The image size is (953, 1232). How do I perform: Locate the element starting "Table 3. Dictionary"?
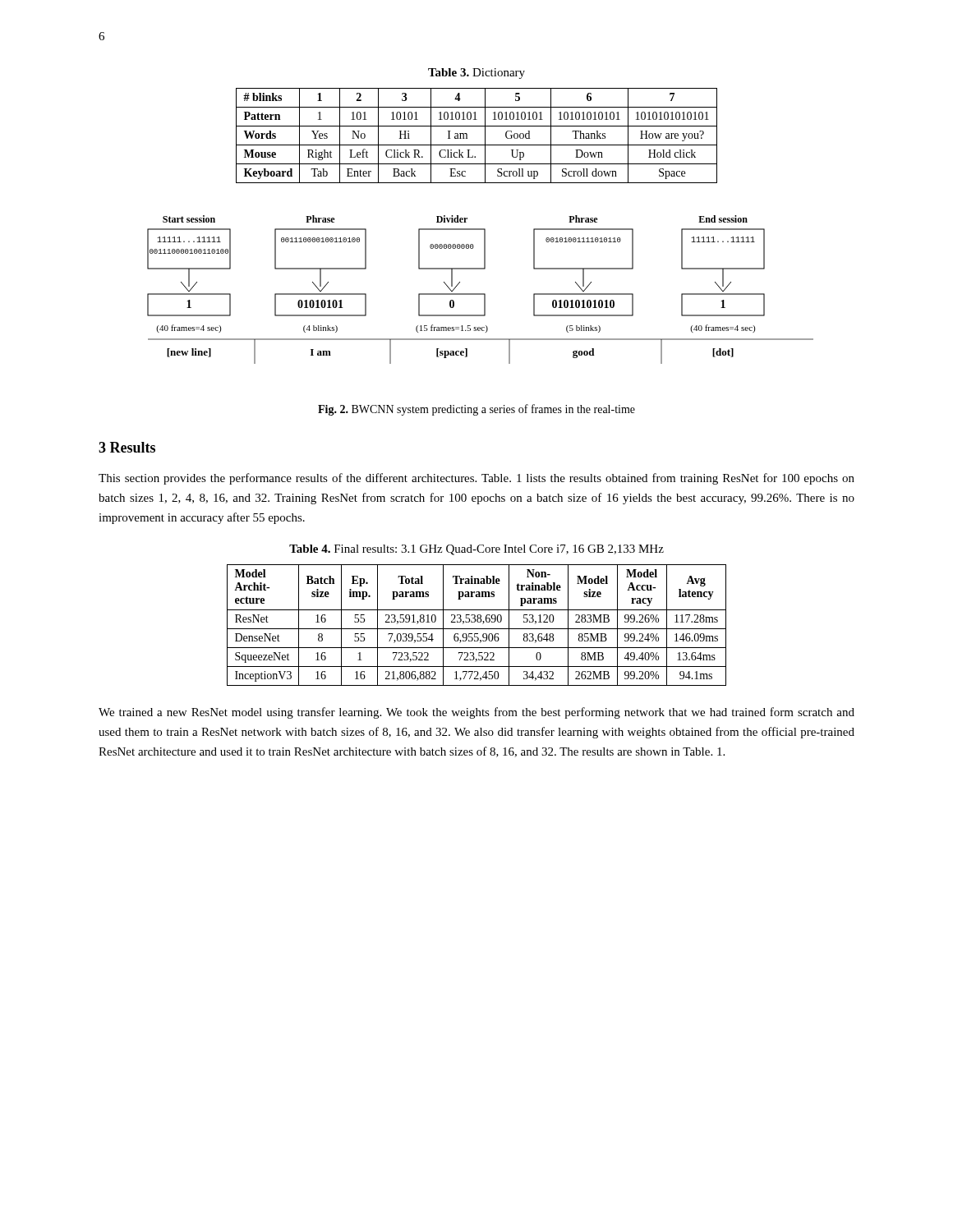tap(476, 72)
